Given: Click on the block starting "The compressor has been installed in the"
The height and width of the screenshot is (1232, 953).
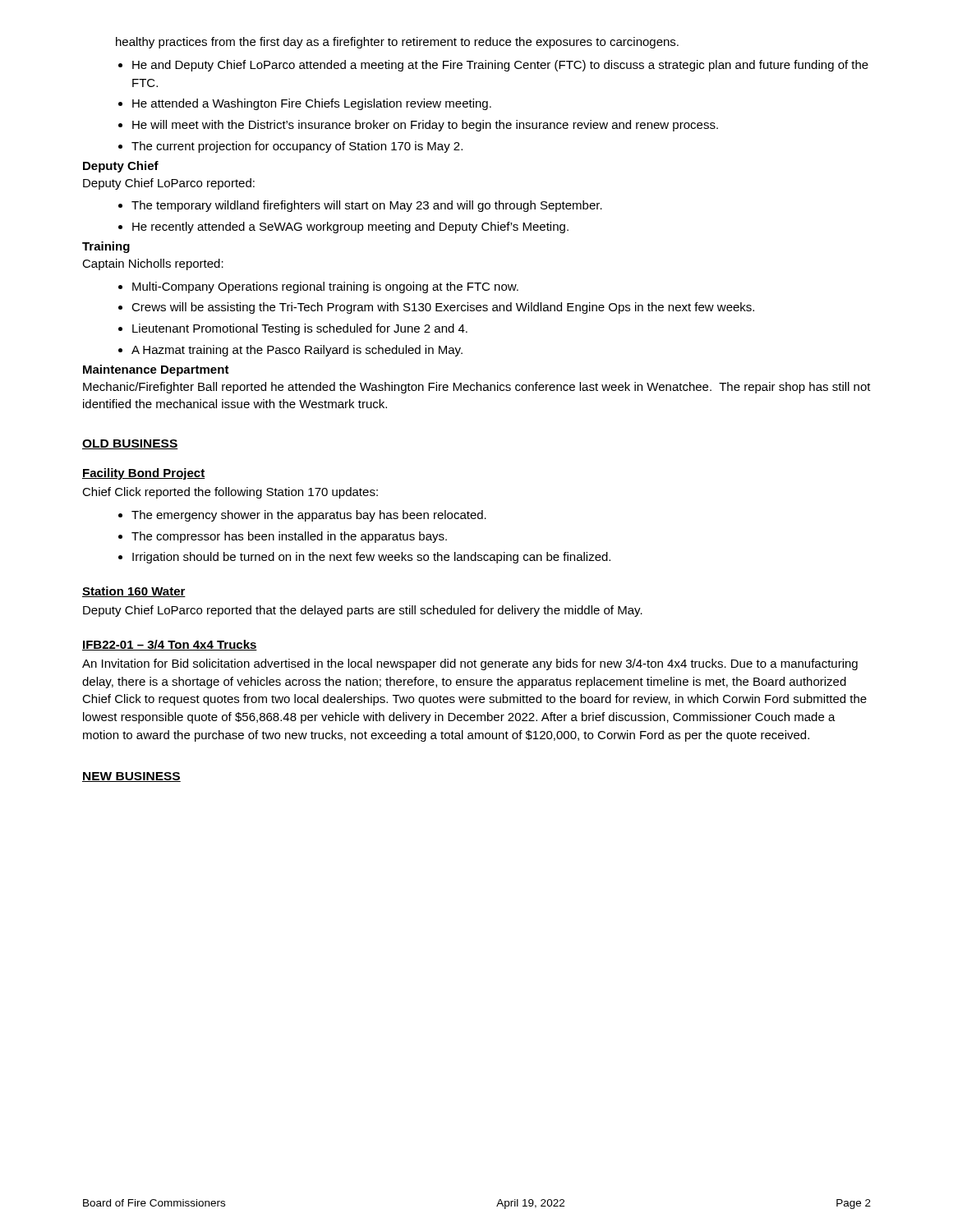Looking at the screenshot, I should point(290,535).
